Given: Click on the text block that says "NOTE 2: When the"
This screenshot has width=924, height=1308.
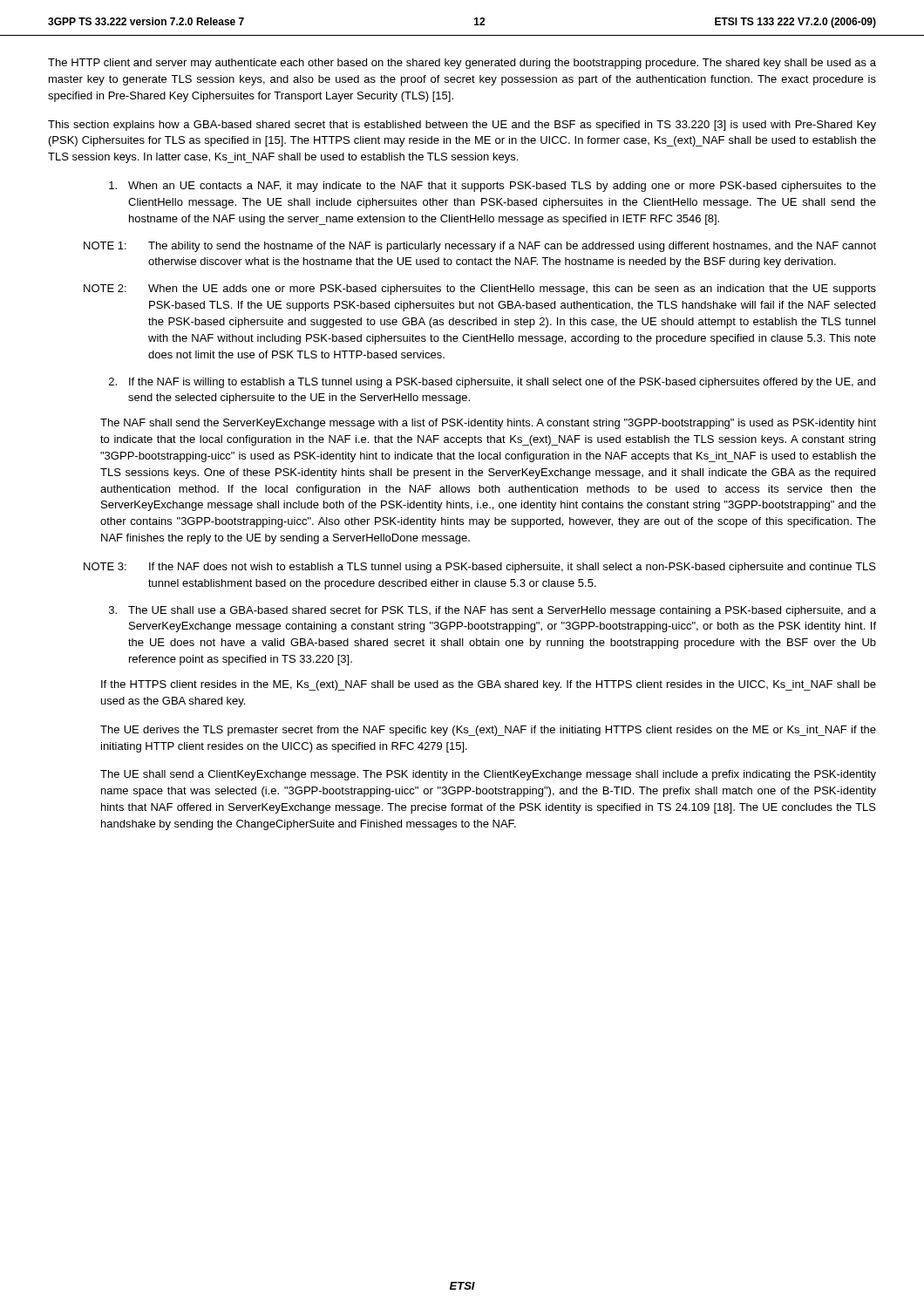Looking at the screenshot, I should (x=479, y=322).
